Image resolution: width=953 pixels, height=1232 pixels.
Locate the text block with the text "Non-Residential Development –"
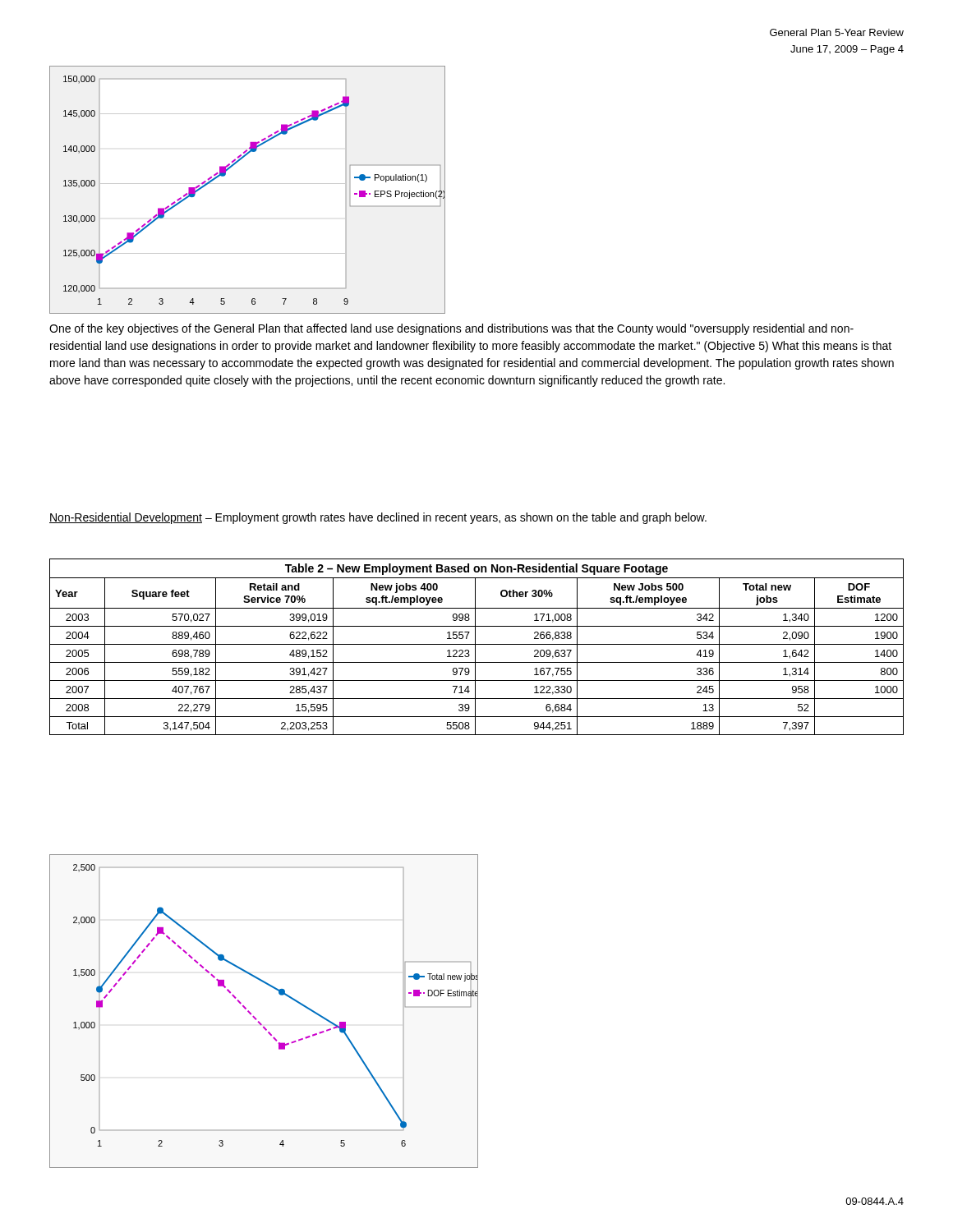tap(378, 517)
